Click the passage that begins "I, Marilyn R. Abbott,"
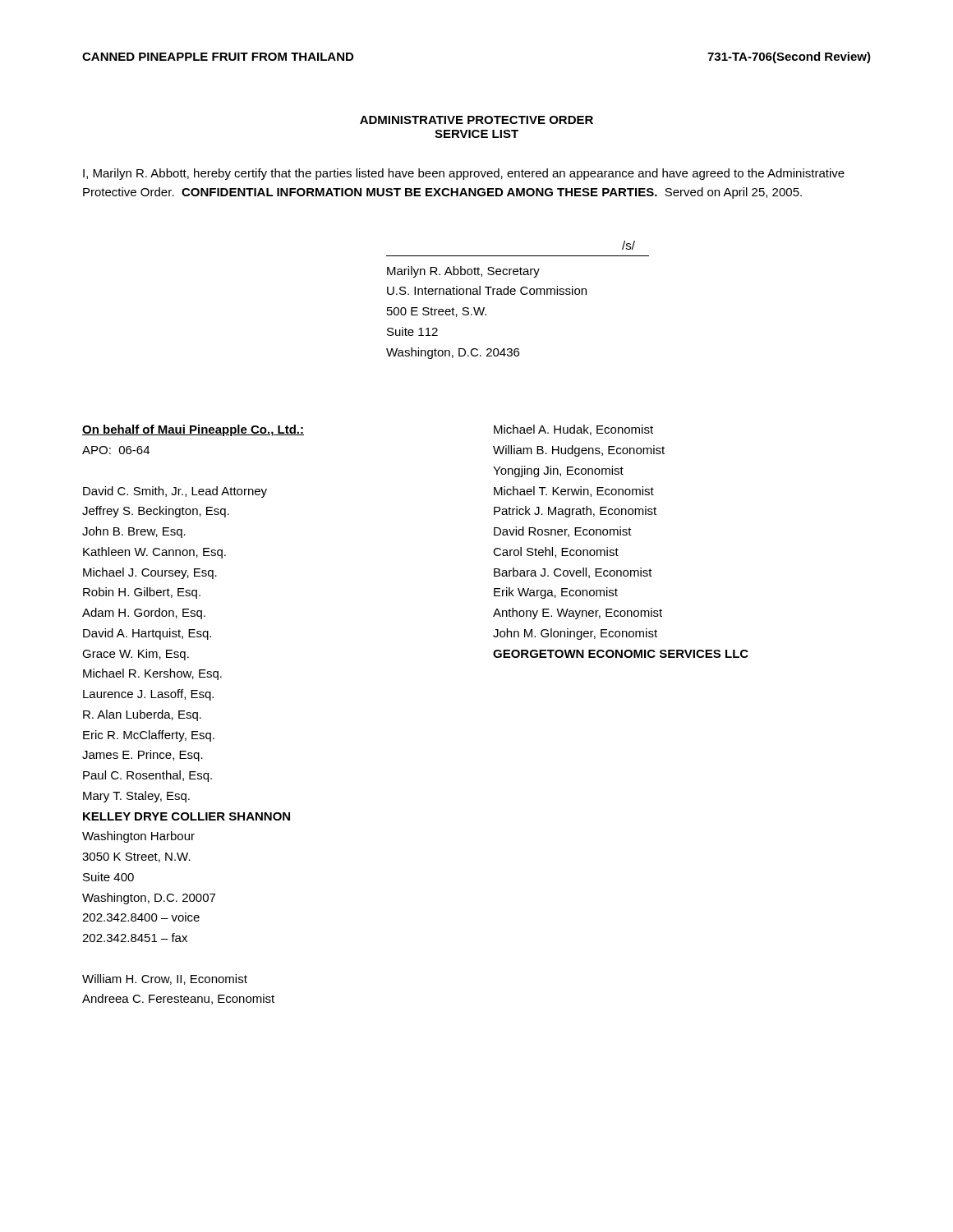Screen dimensions: 1232x953 pos(463,182)
